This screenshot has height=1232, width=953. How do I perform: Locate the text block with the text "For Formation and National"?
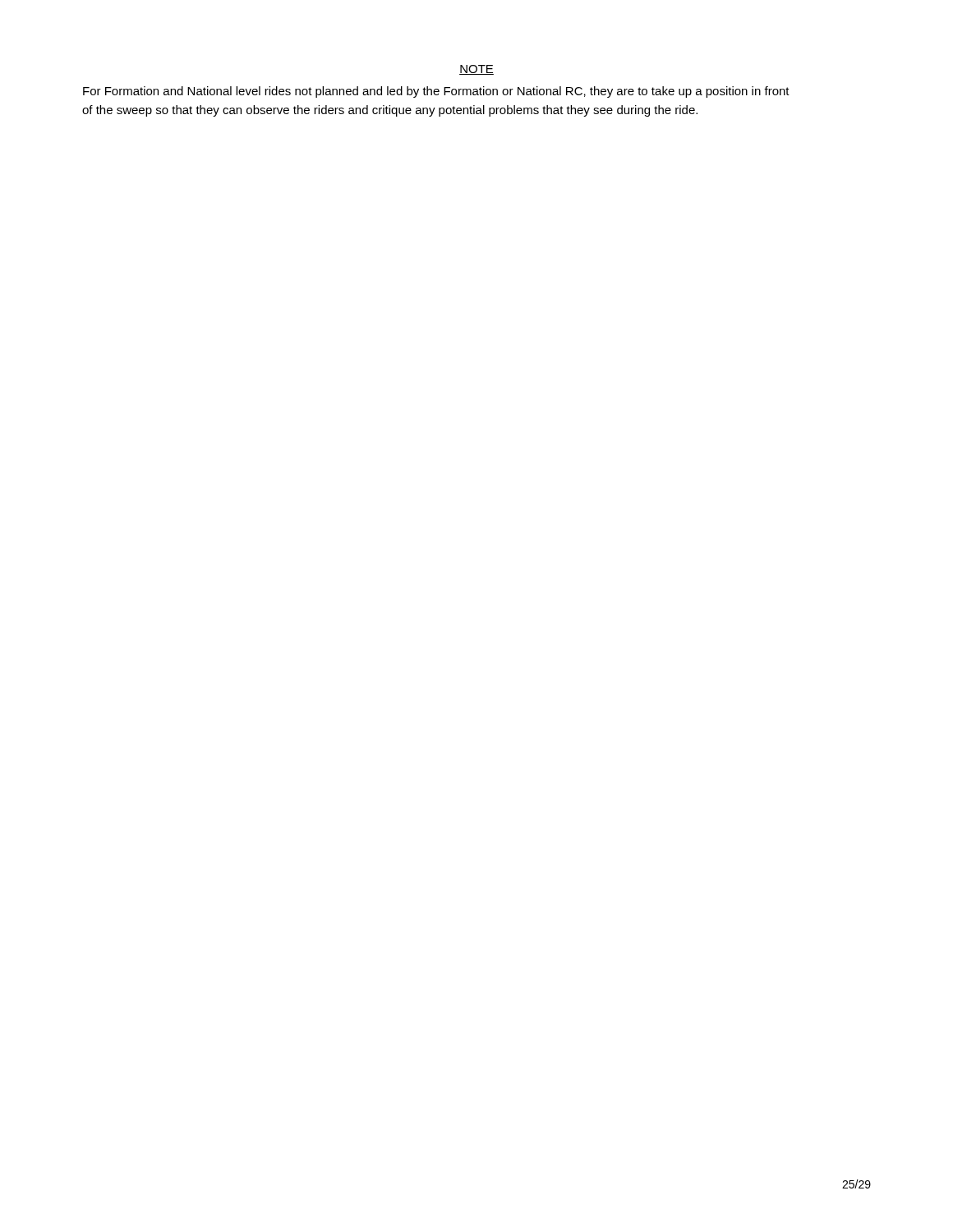[x=436, y=100]
